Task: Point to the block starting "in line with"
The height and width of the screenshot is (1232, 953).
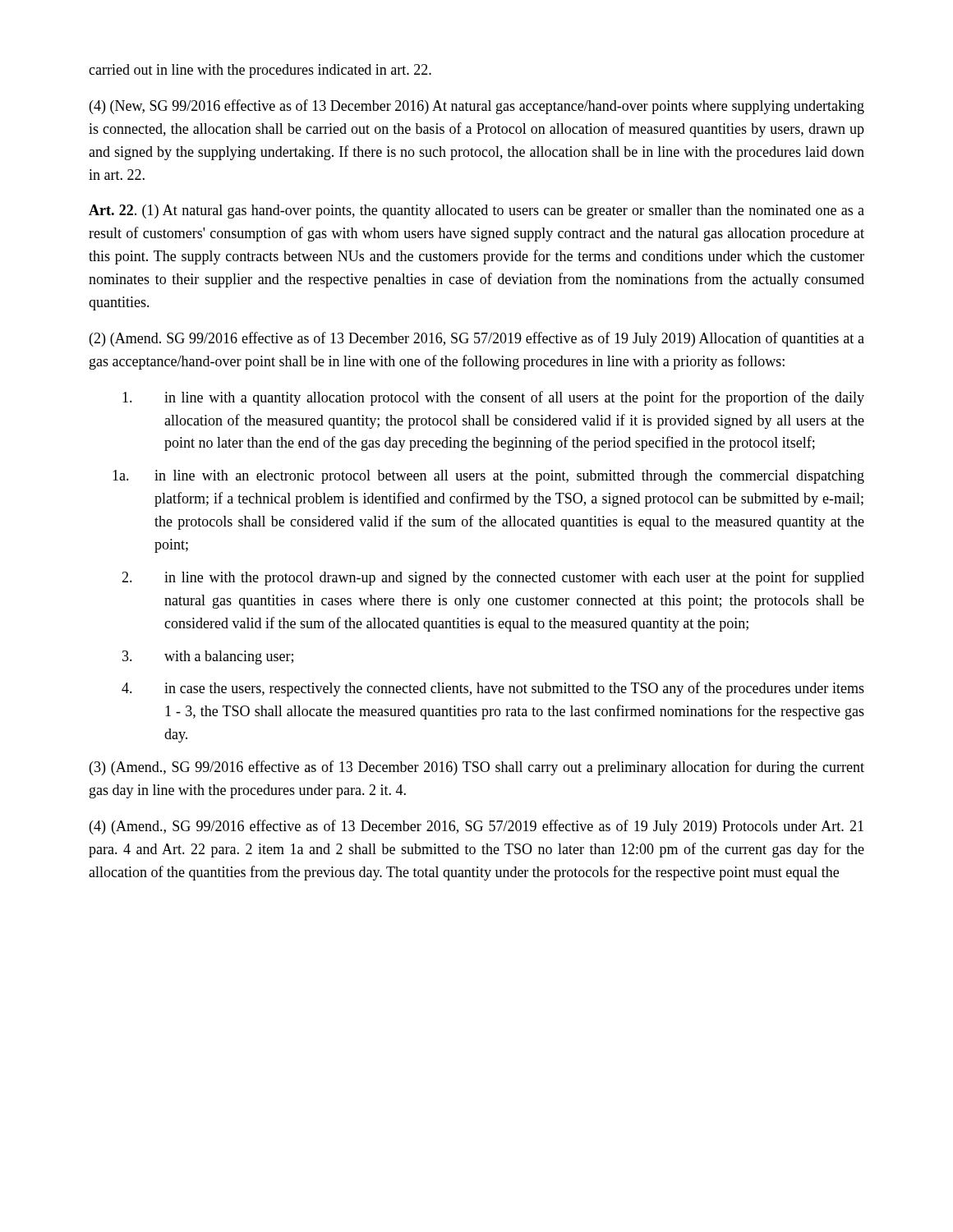Action: (476, 421)
